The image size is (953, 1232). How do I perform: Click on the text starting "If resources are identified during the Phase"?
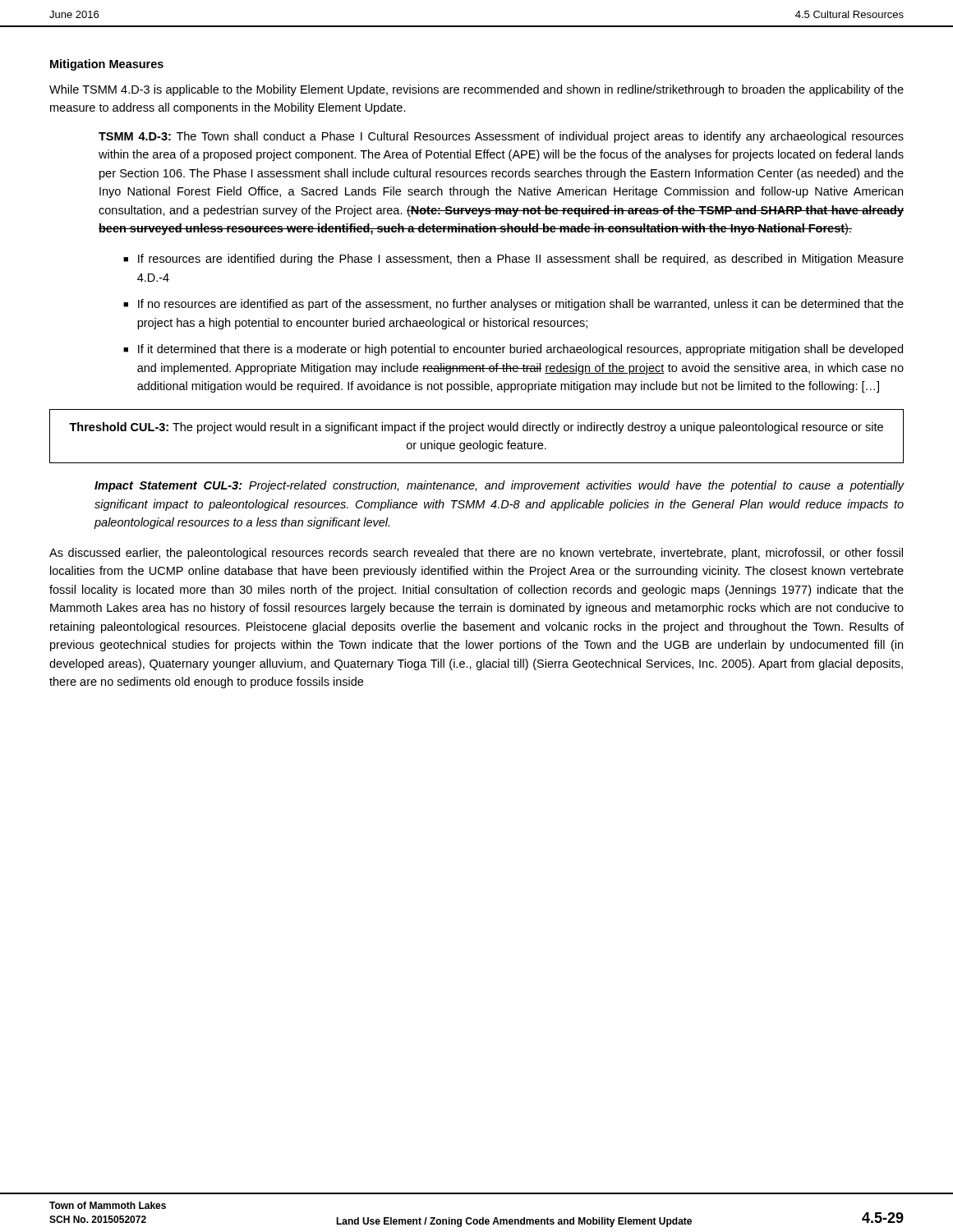click(520, 268)
